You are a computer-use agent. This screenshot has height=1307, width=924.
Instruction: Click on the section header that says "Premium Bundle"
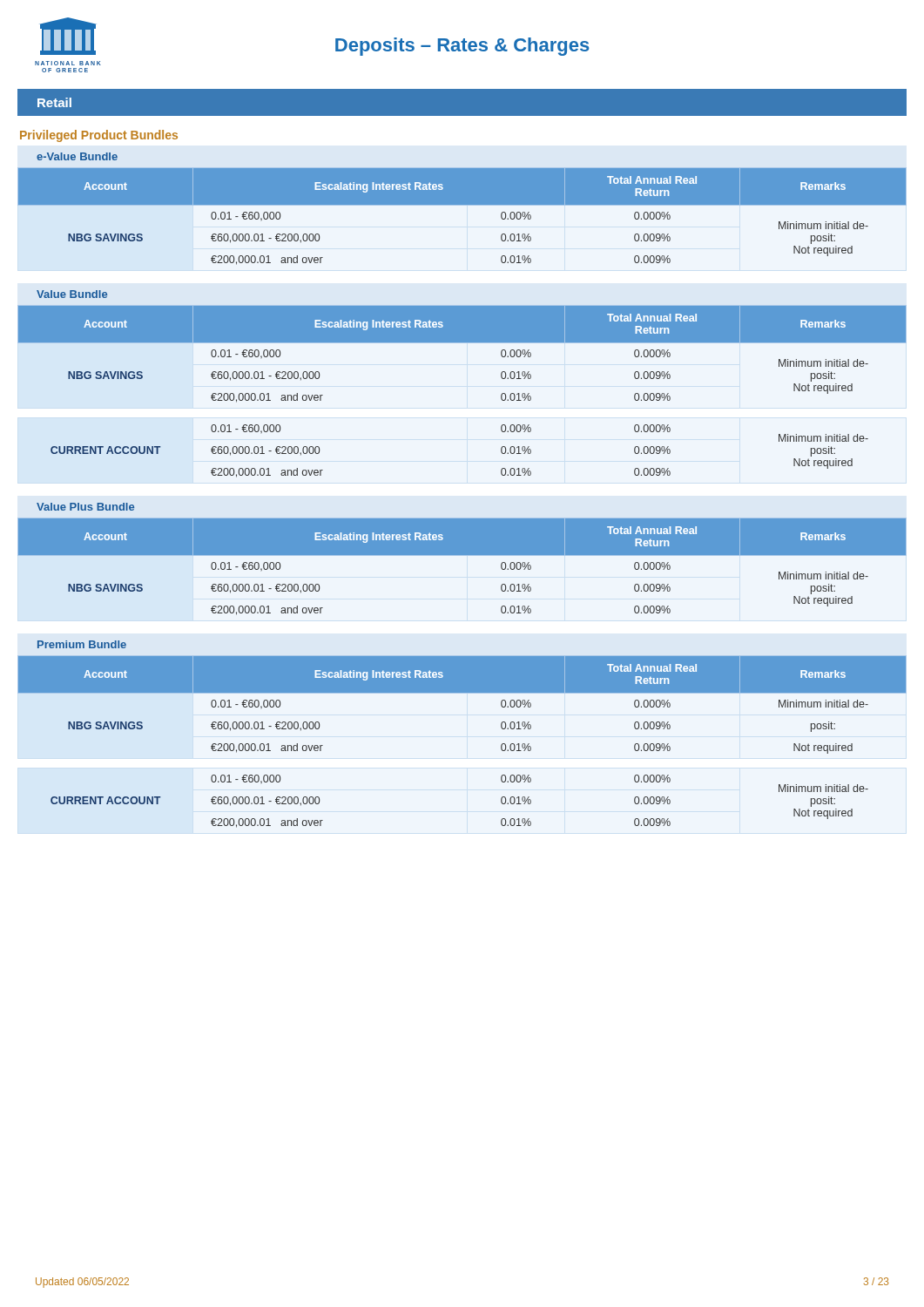pyautogui.click(x=82, y=644)
